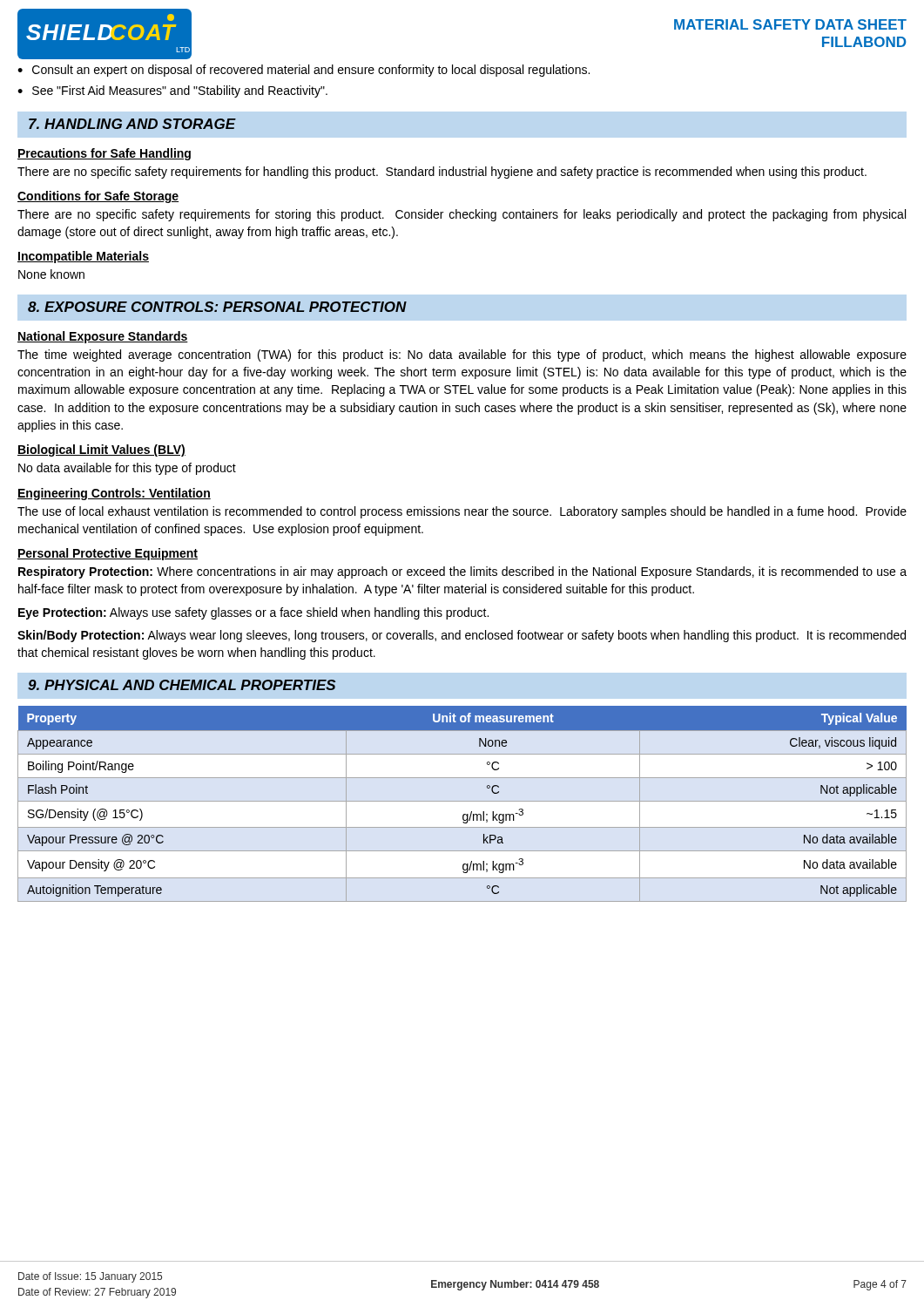
Task: Point to the text starting "Skin/Body Protection: Always wear long sleeves, long"
Action: coord(462,644)
